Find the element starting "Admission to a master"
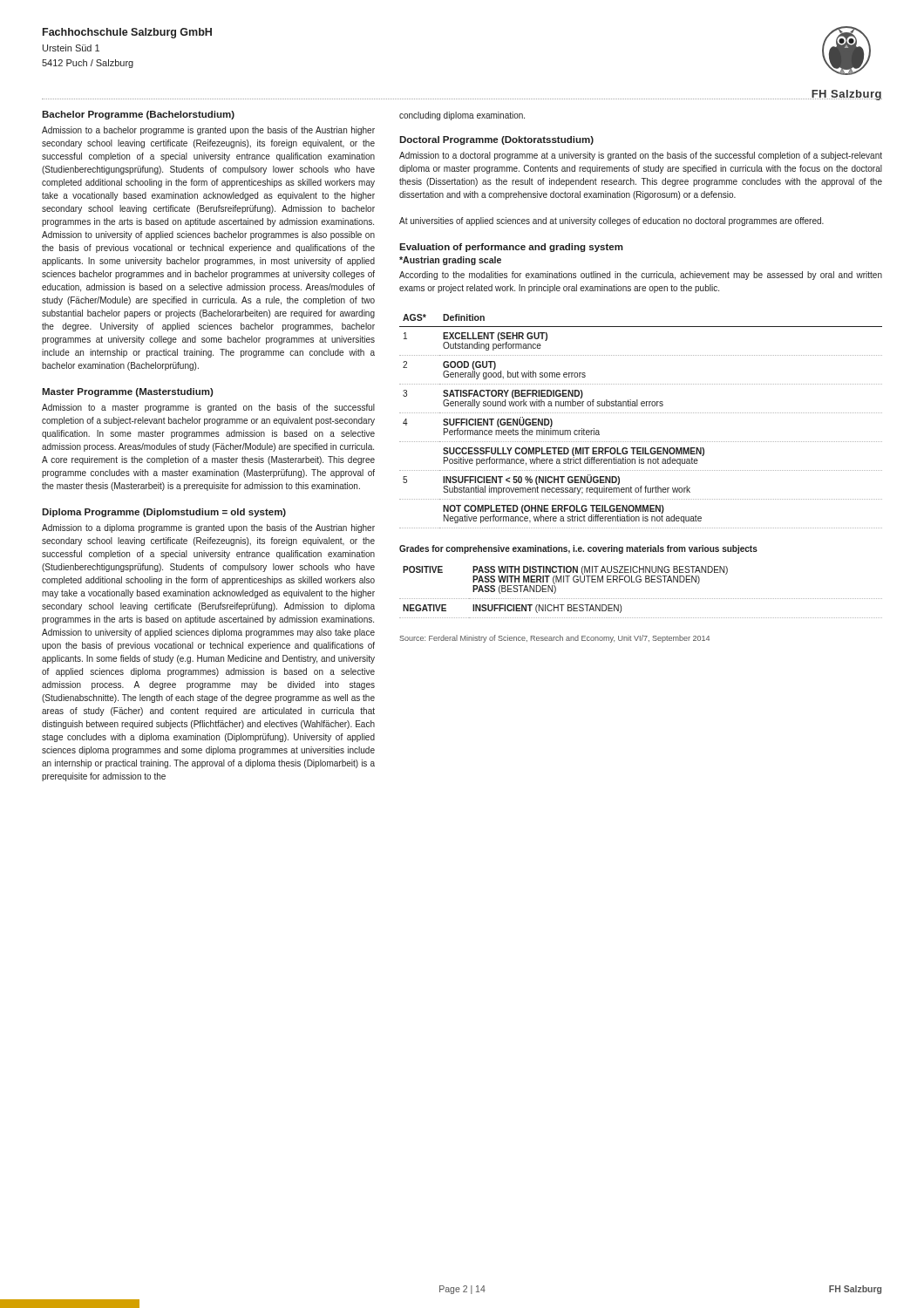This screenshot has width=924, height=1308. click(x=208, y=447)
